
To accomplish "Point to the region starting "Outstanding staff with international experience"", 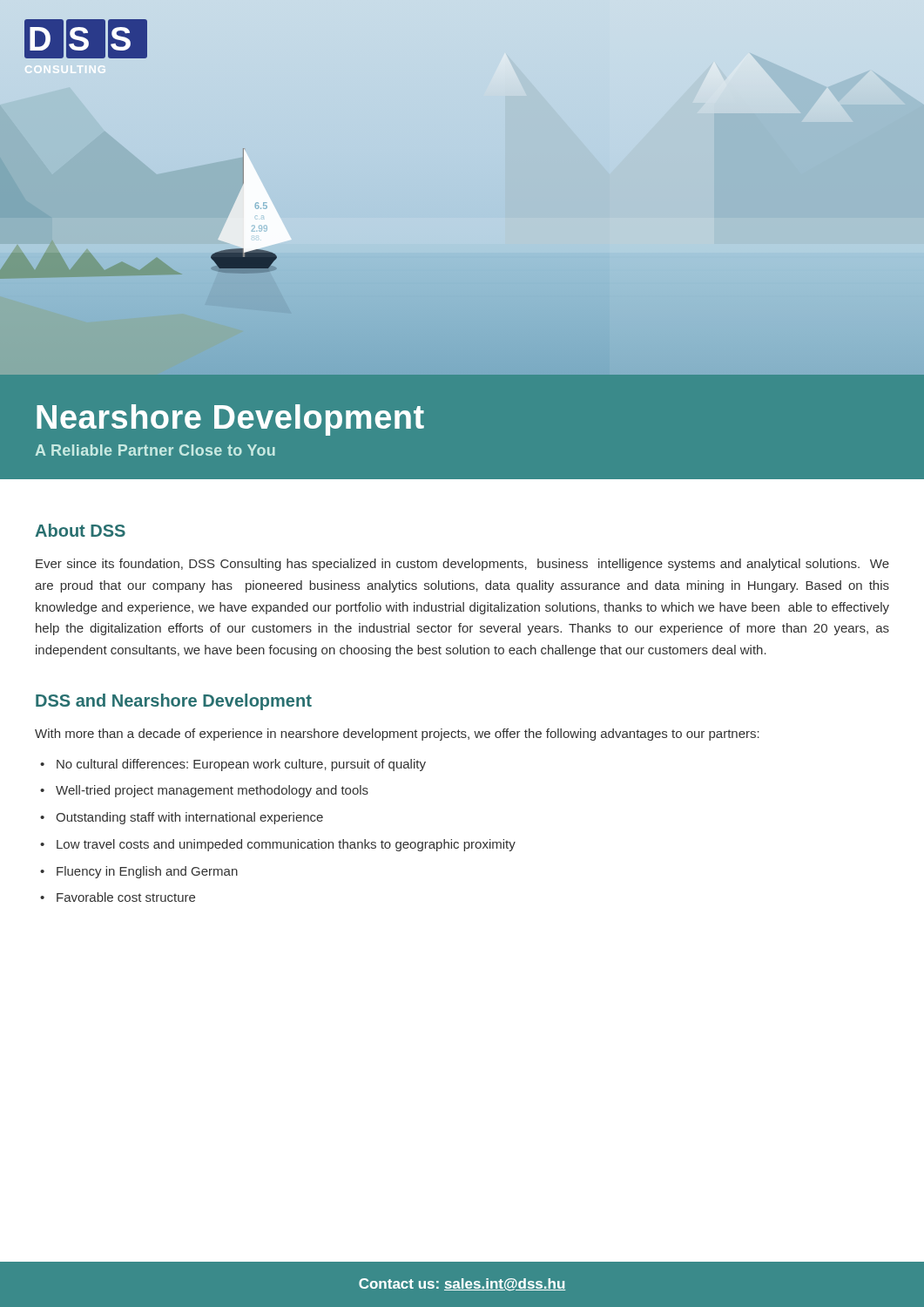I will [x=190, y=817].
